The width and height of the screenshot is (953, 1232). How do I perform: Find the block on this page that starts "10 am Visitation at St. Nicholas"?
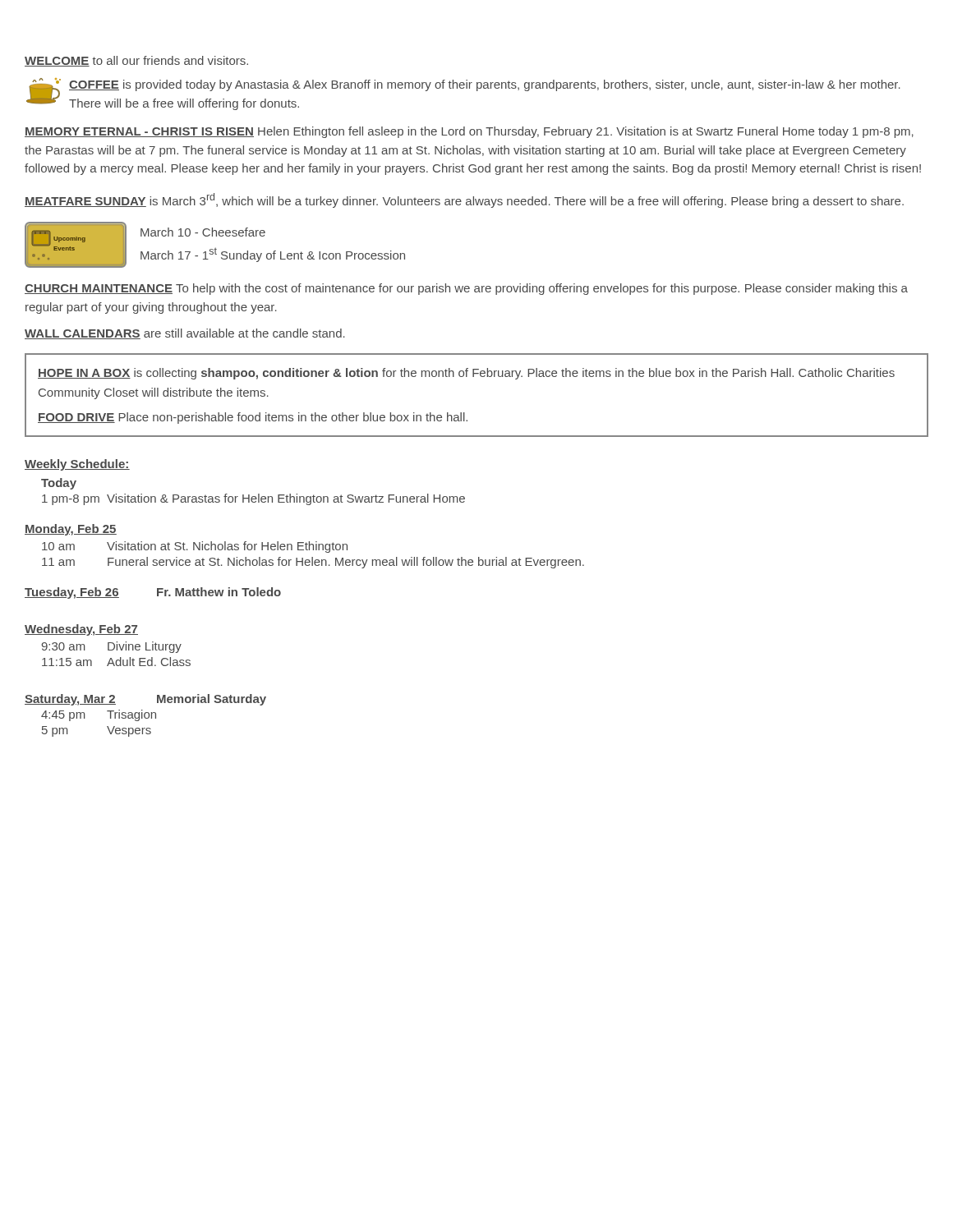pos(195,547)
